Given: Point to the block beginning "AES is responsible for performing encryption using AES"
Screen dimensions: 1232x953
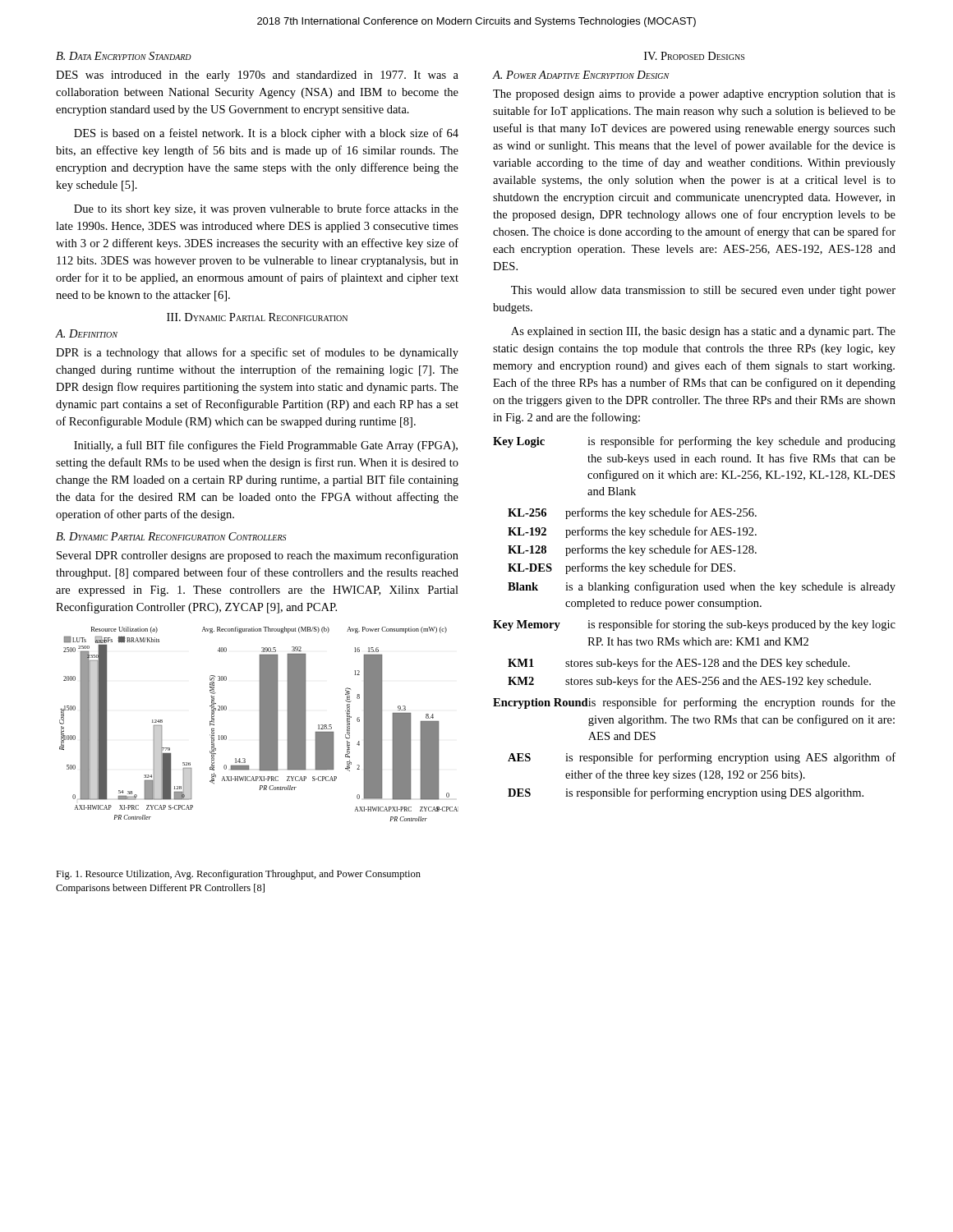Looking at the screenshot, I should point(702,766).
